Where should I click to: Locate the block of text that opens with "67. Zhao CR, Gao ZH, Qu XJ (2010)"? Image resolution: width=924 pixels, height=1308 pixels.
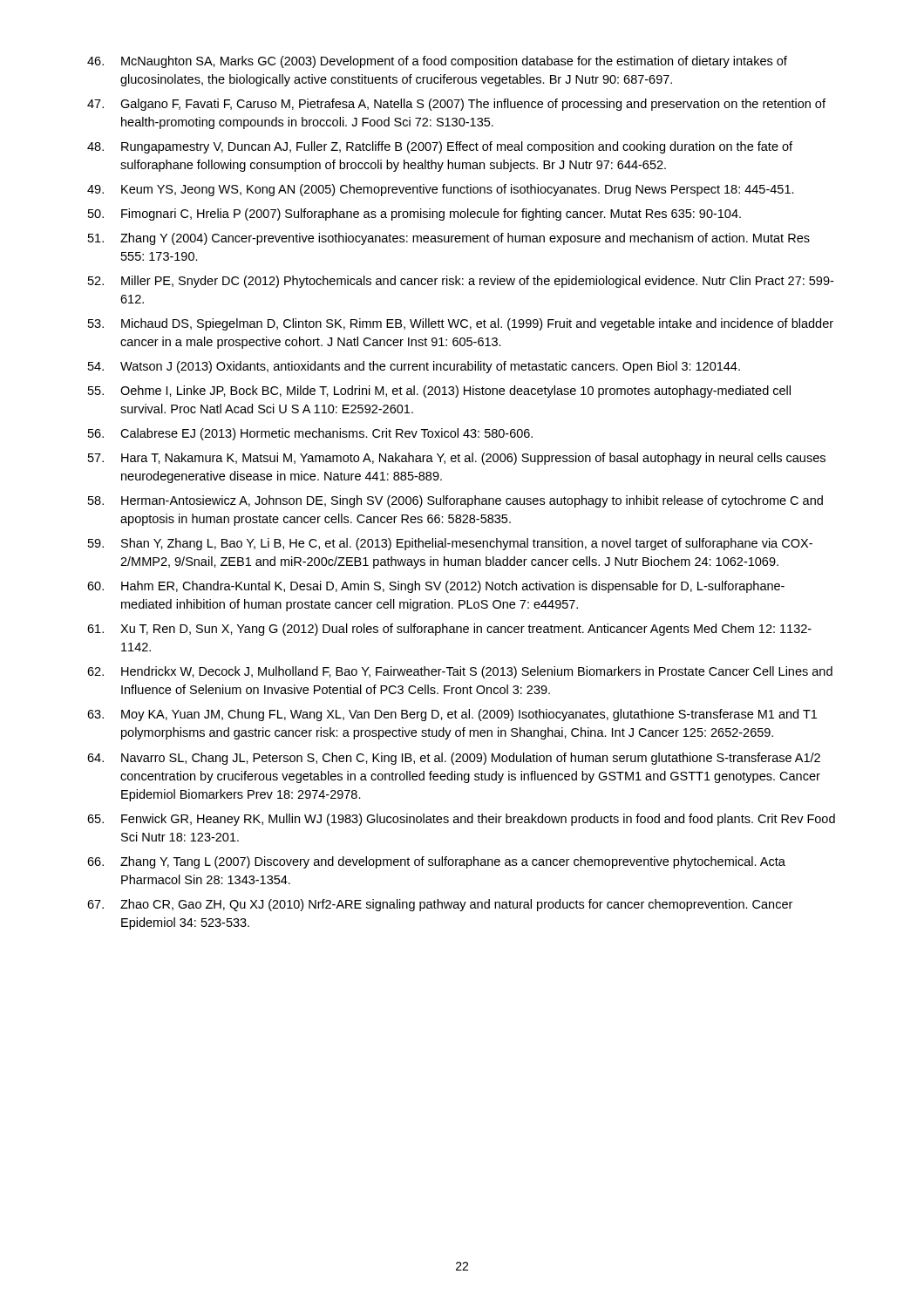462,914
